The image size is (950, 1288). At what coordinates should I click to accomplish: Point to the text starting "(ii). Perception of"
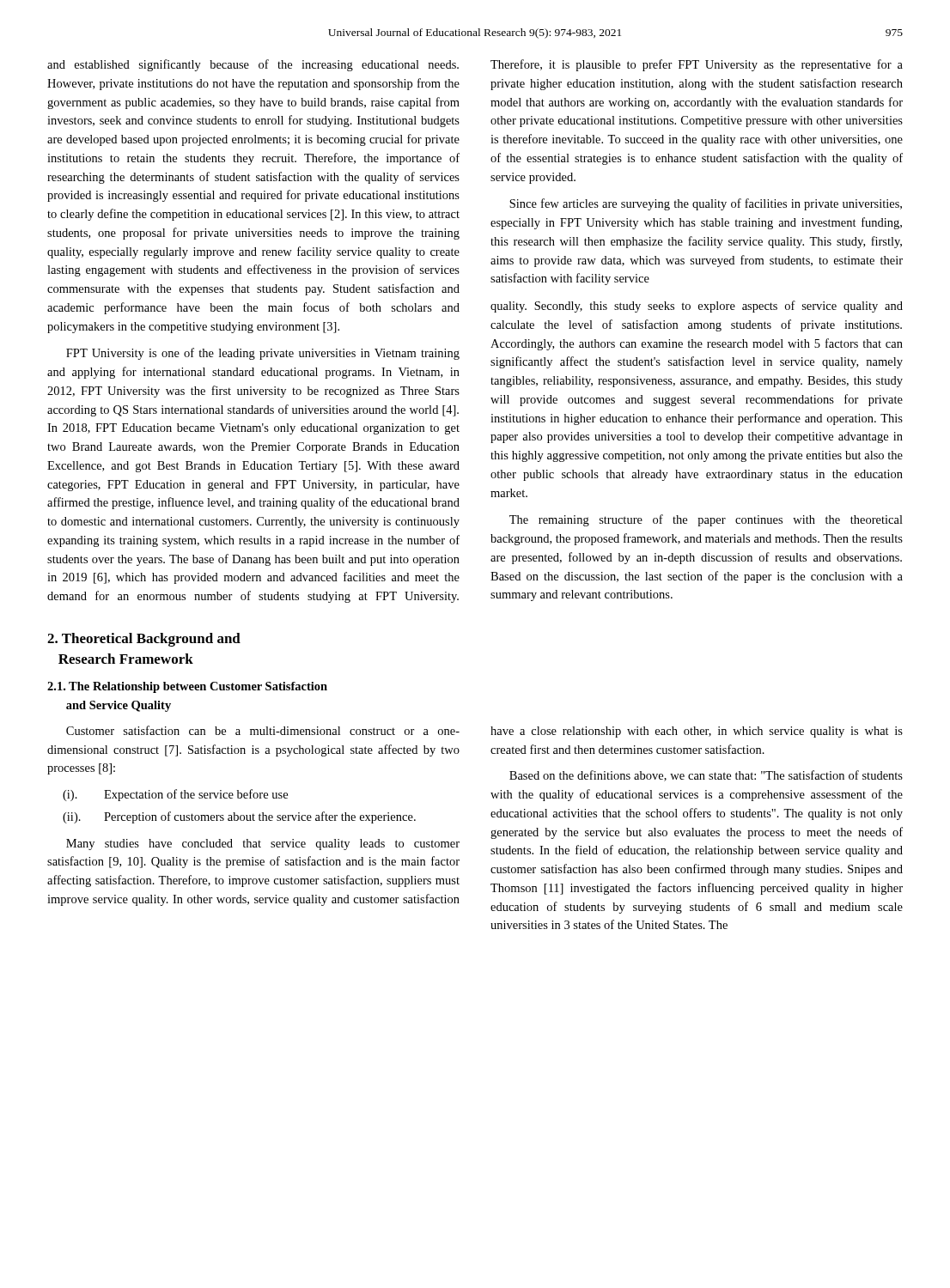[253, 817]
